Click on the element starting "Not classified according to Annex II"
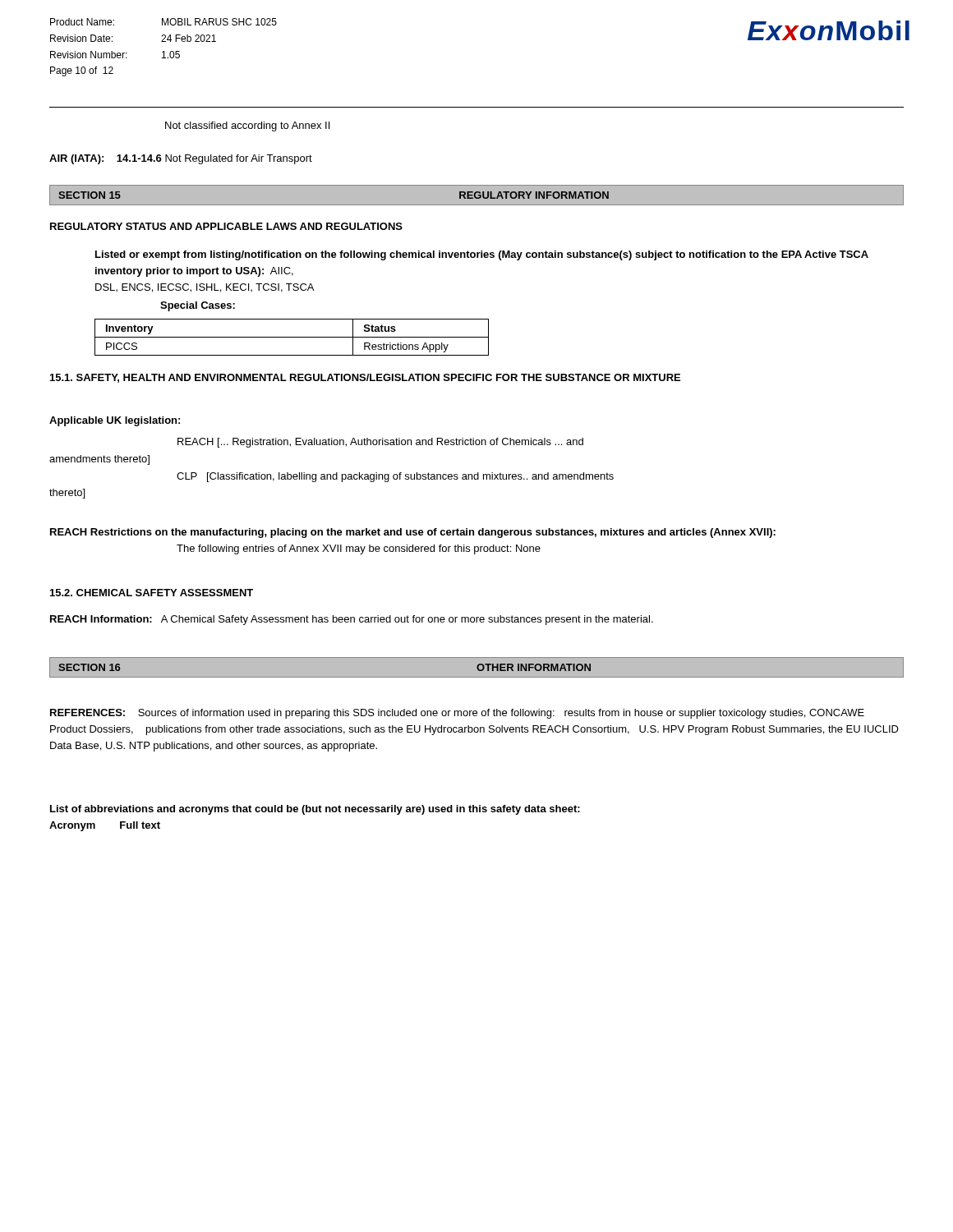953x1232 pixels. tap(247, 125)
